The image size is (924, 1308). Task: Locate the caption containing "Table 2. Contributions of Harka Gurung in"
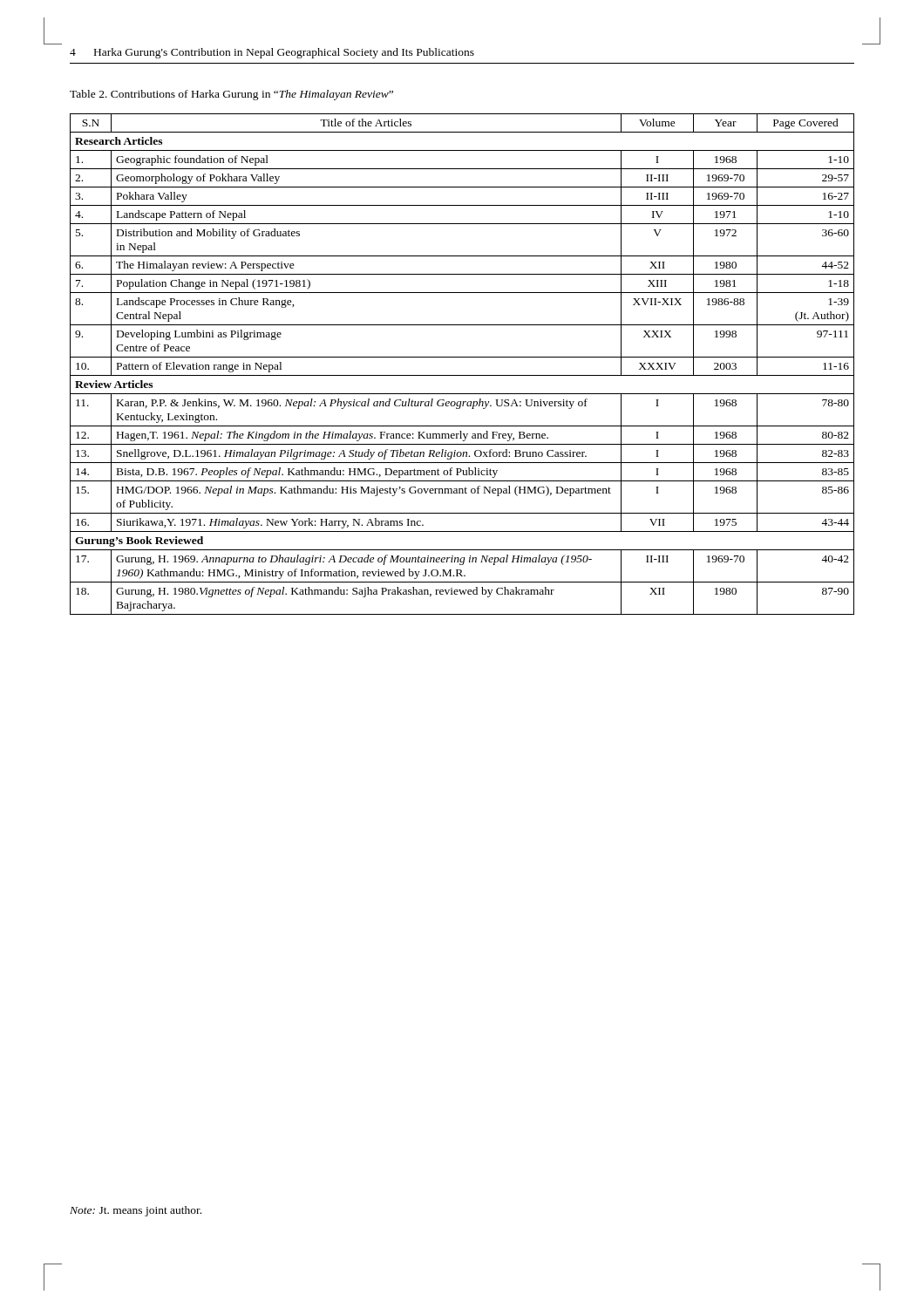(232, 94)
